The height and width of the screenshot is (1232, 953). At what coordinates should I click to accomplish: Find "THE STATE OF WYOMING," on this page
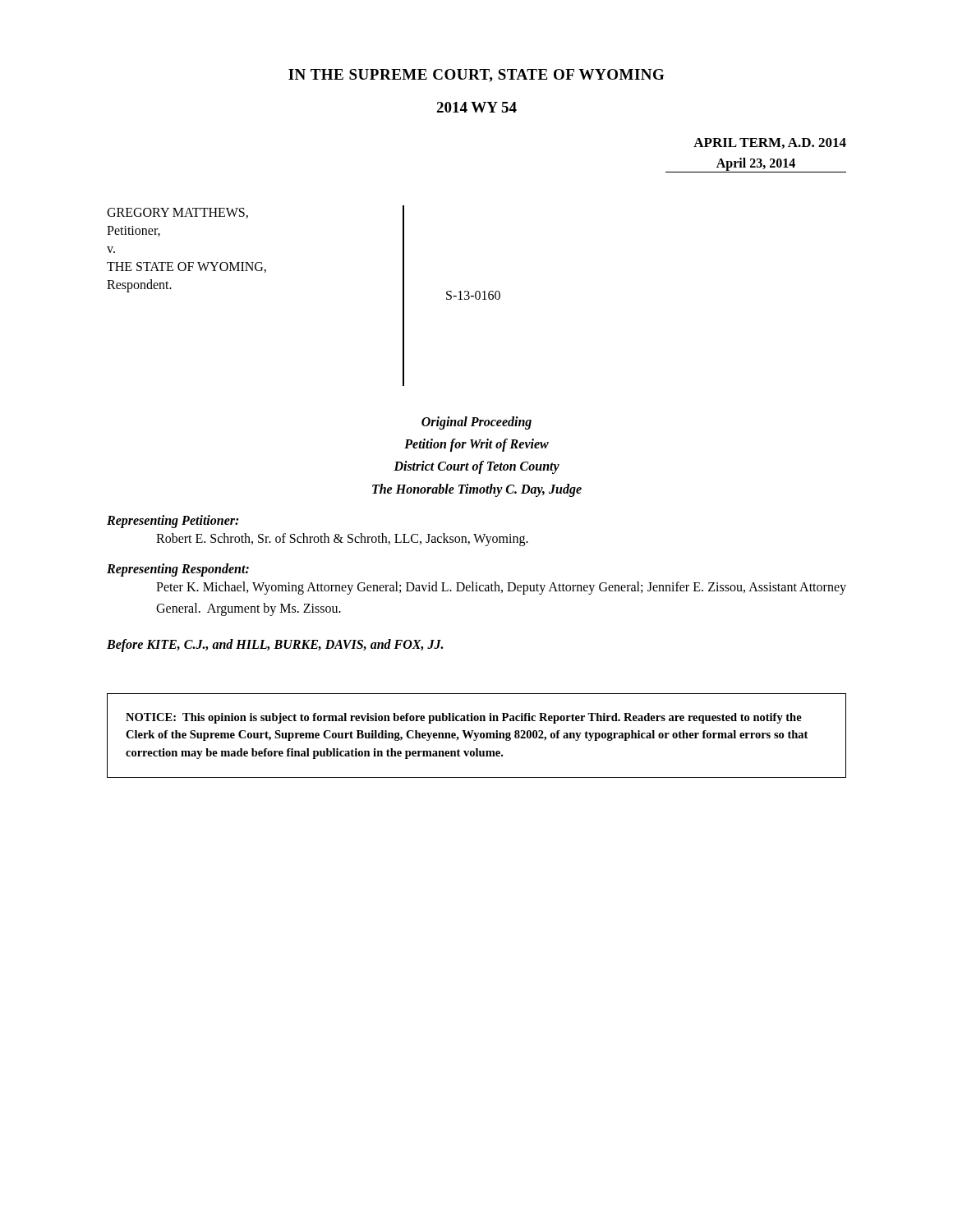pos(246,267)
